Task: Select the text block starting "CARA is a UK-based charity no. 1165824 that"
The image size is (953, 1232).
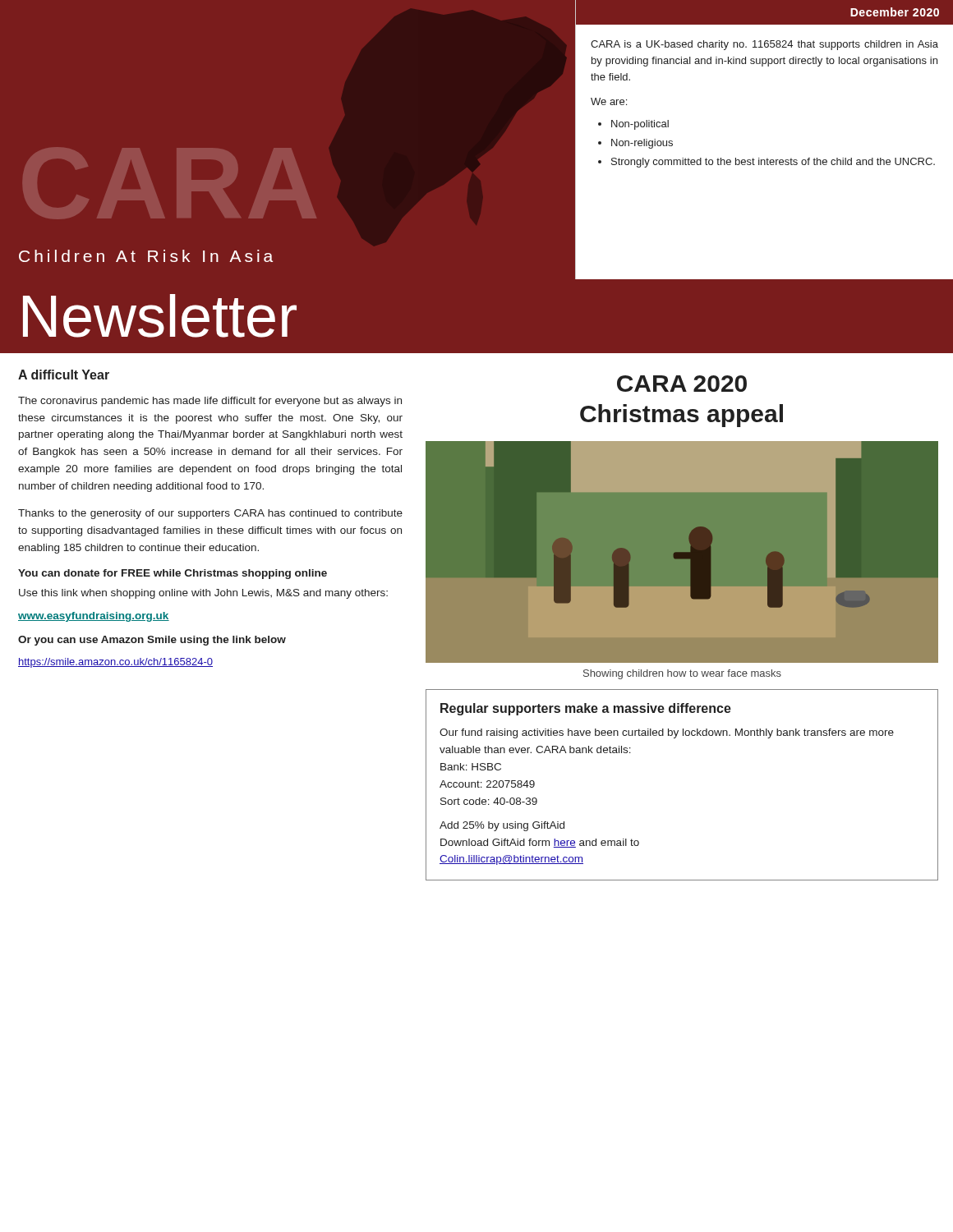Action: [764, 45]
